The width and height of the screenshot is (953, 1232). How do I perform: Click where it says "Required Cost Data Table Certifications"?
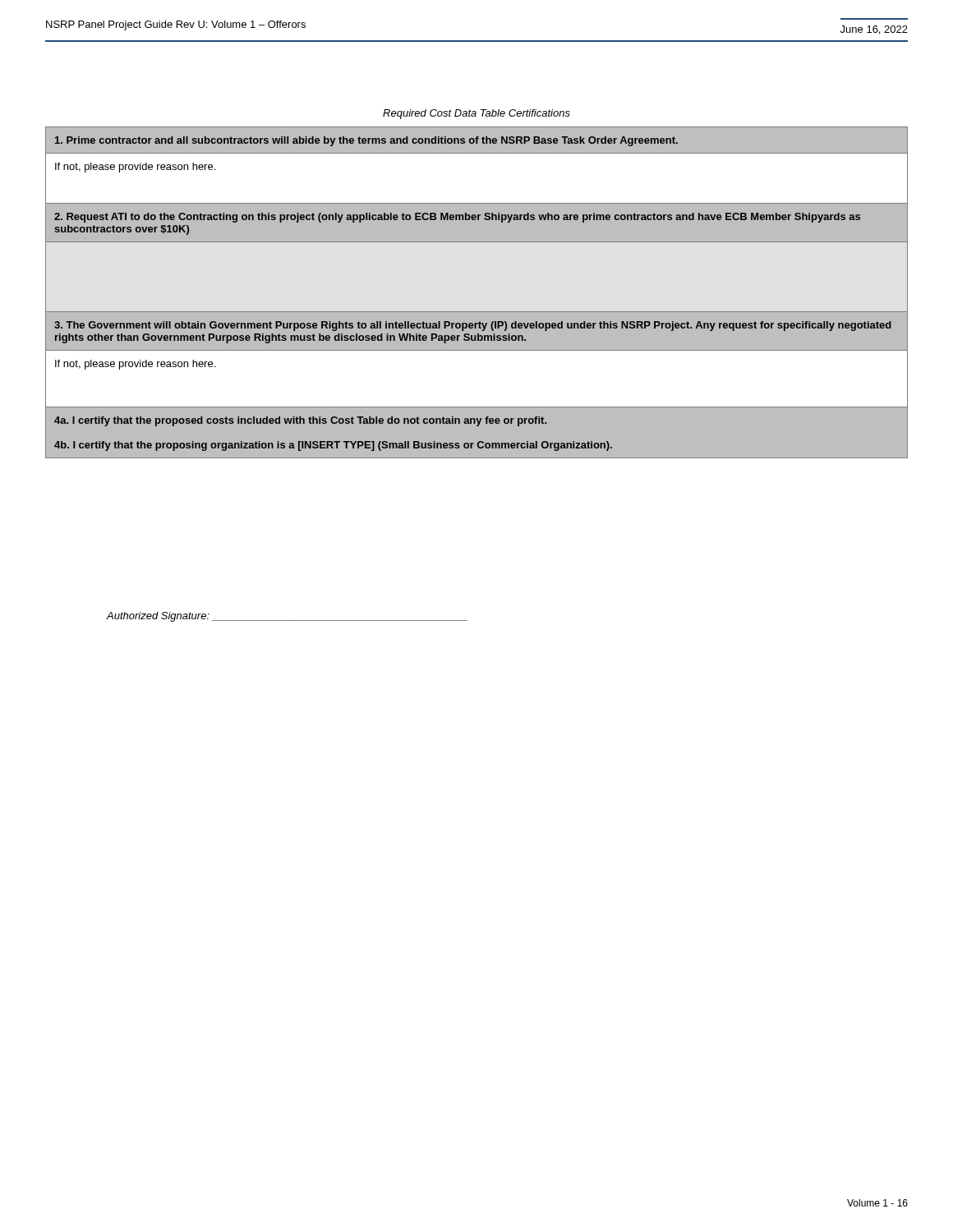coord(476,113)
